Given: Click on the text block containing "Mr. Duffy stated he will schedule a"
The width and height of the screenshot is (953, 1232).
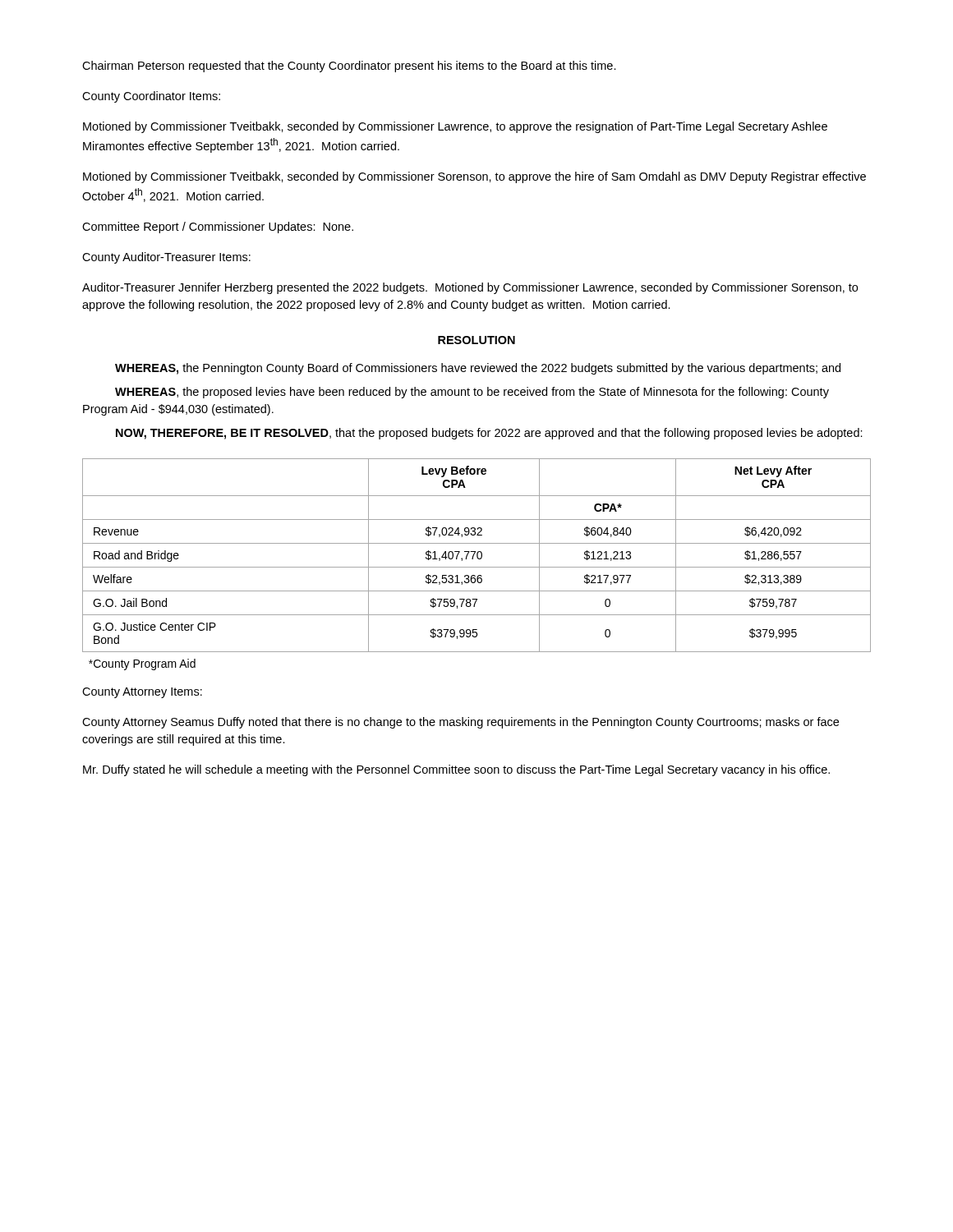Looking at the screenshot, I should click(x=456, y=770).
